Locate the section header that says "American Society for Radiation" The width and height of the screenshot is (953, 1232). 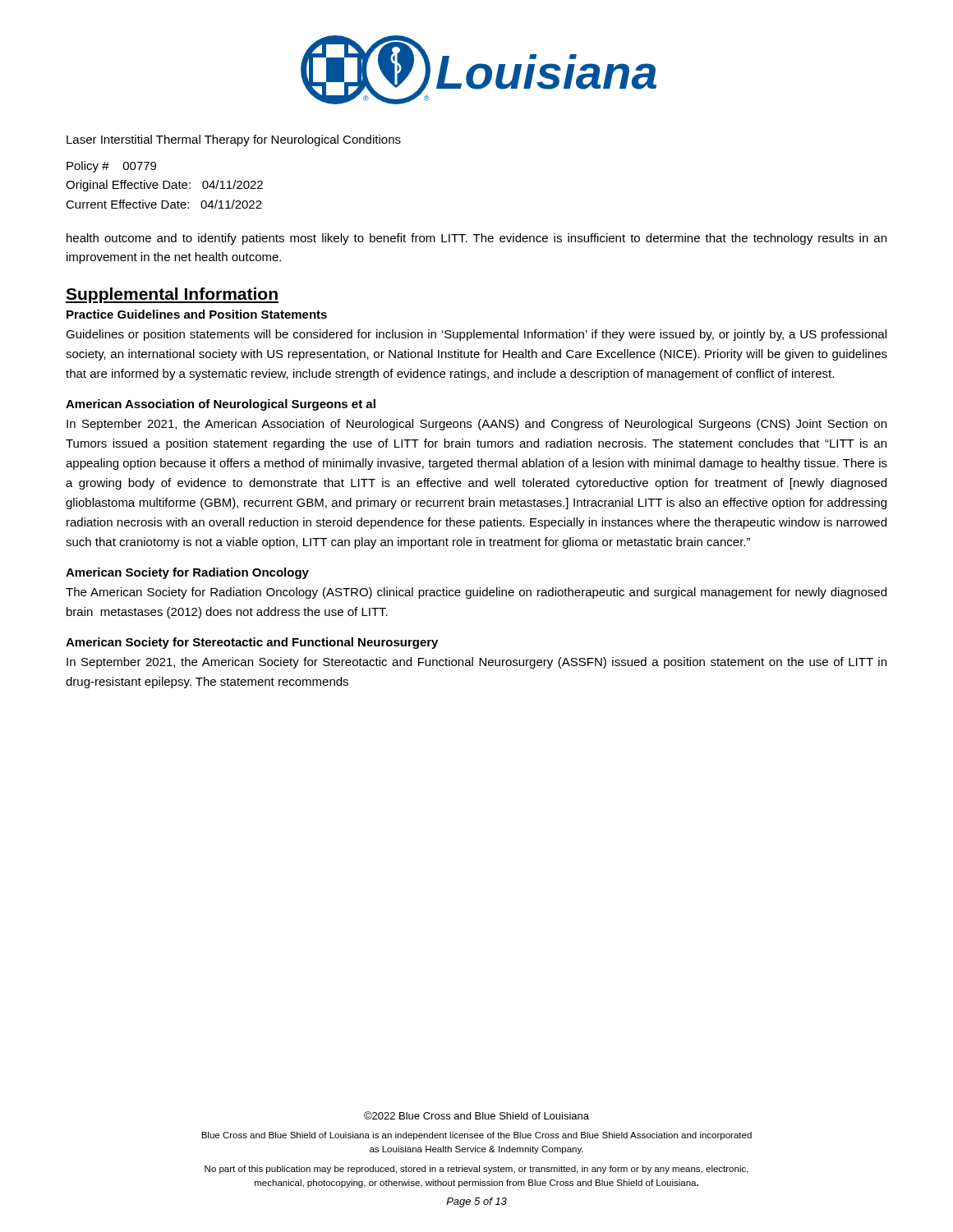[x=187, y=572]
